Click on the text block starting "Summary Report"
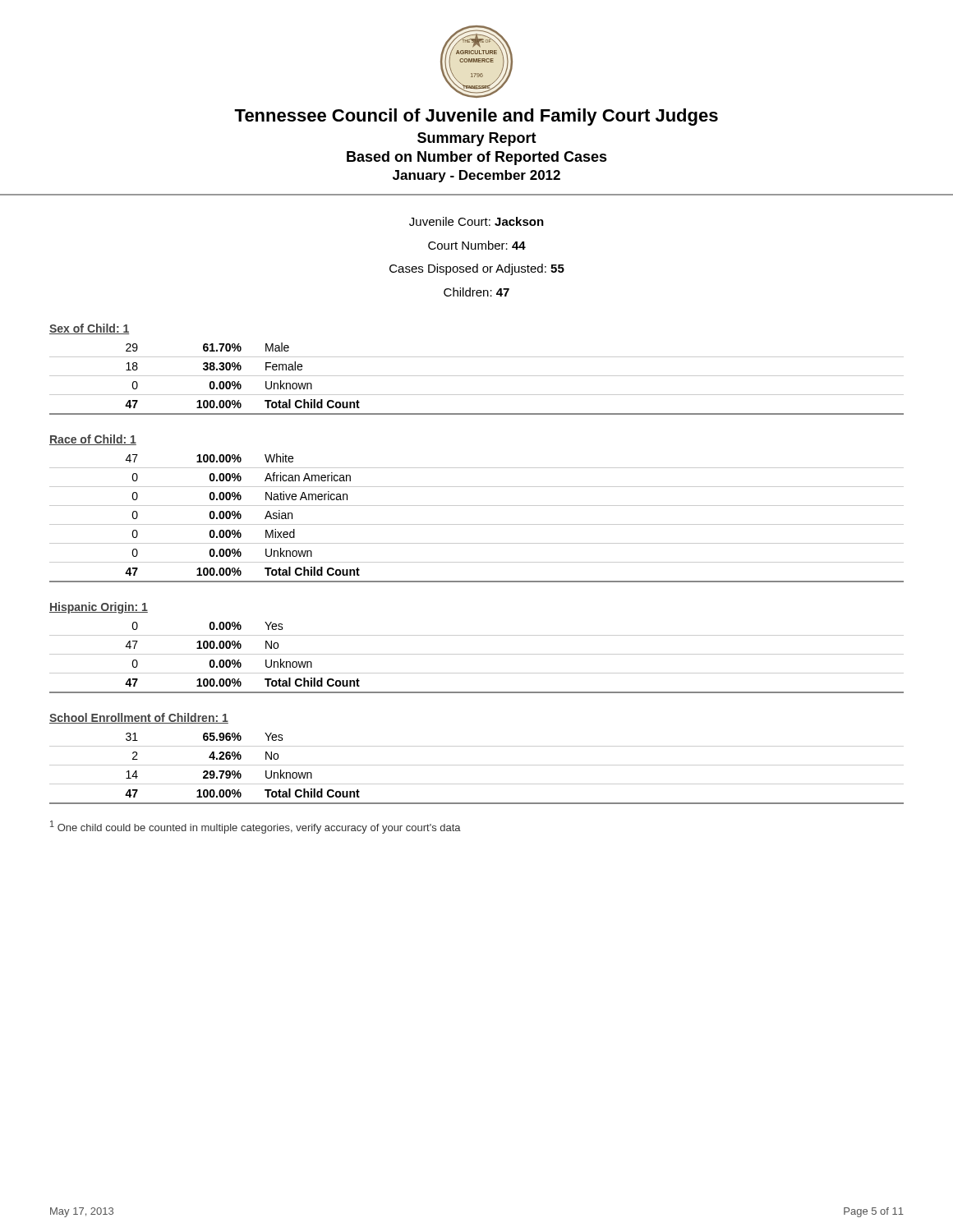 [x=476, y=138]
